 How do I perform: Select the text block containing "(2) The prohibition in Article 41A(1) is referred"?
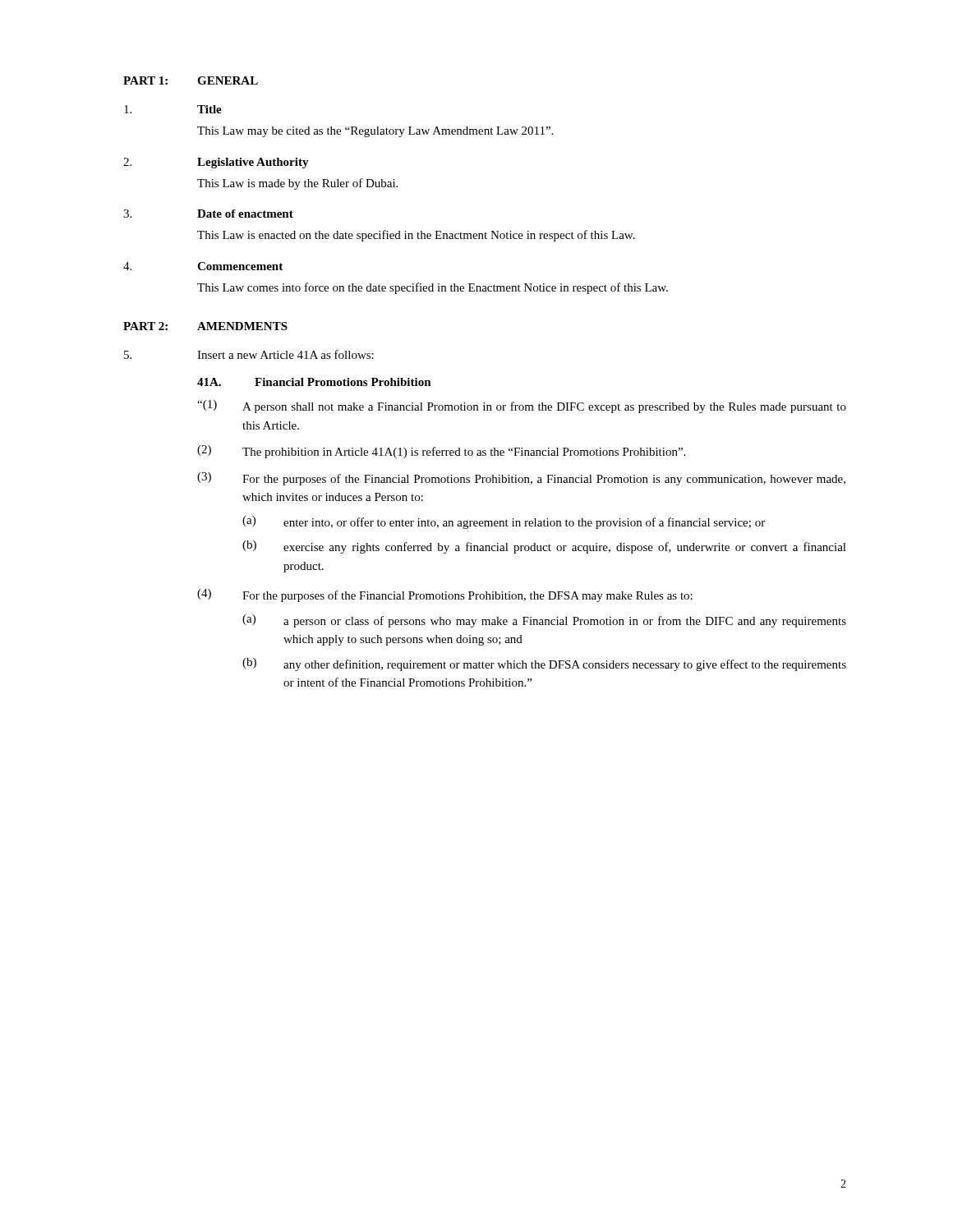(x=522, y=452)
